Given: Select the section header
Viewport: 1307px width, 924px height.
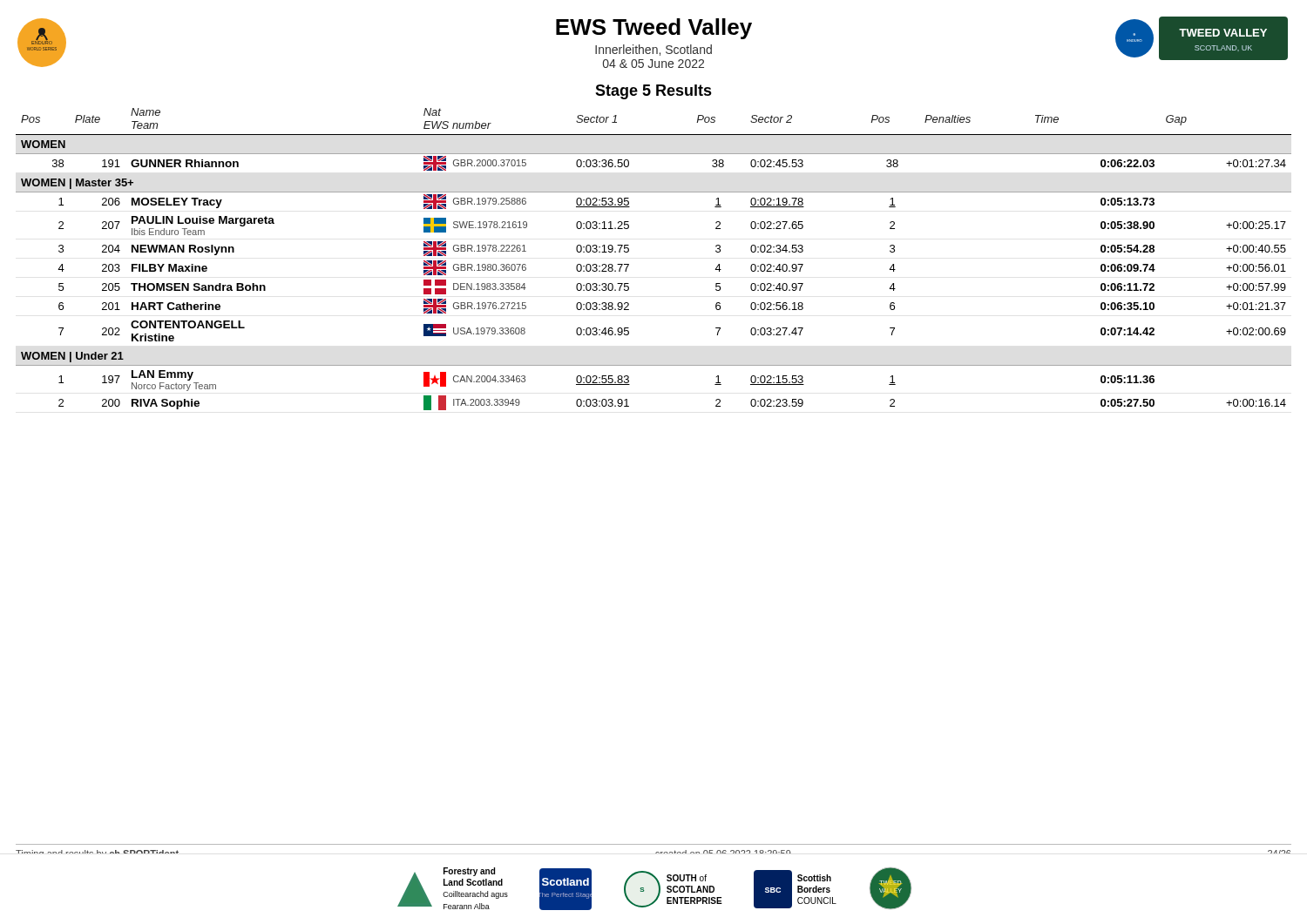Looking at the screenshot, I should pyautogui.click(x=654, y=91).
